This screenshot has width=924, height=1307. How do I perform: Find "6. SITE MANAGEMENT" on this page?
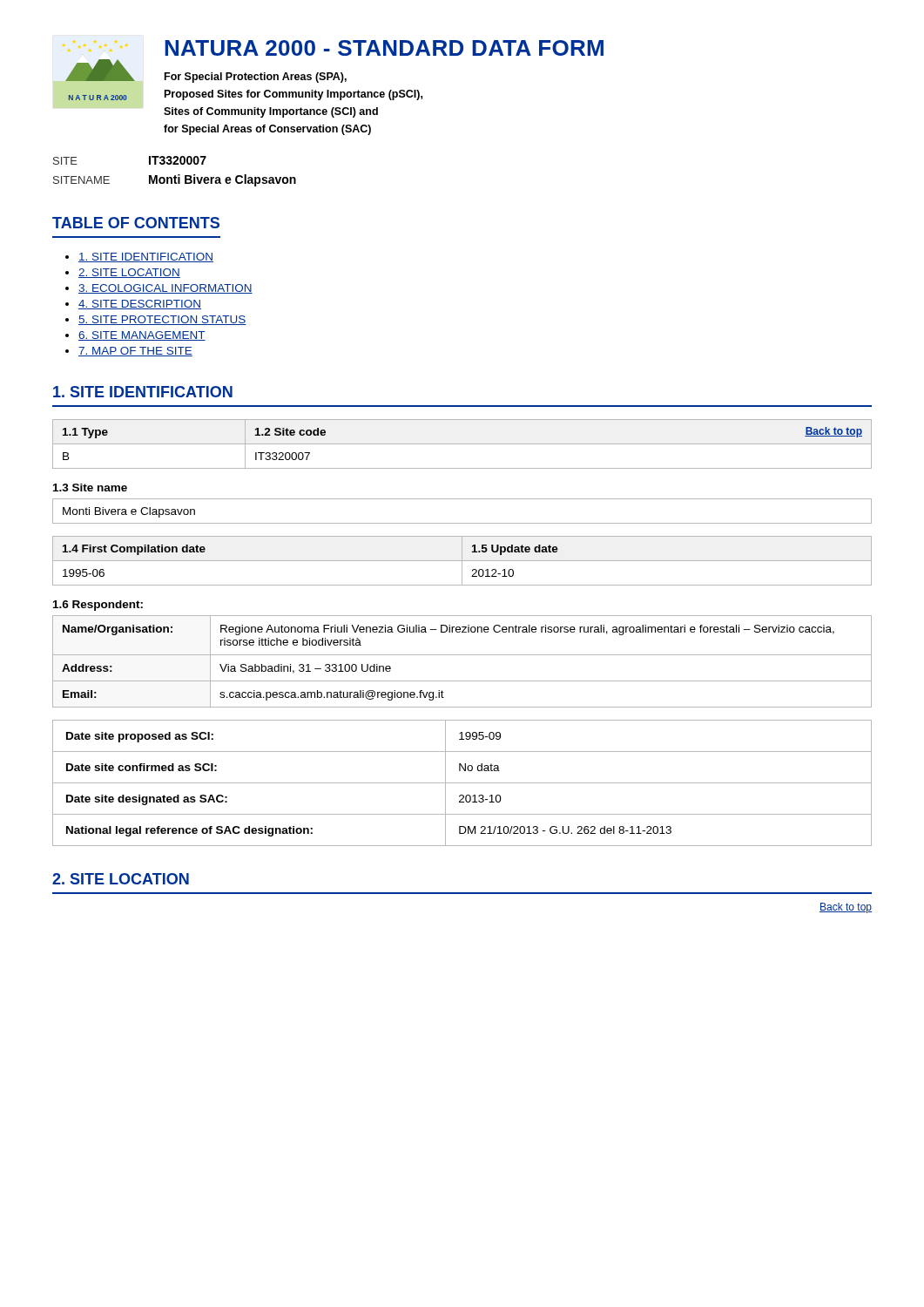142,335
